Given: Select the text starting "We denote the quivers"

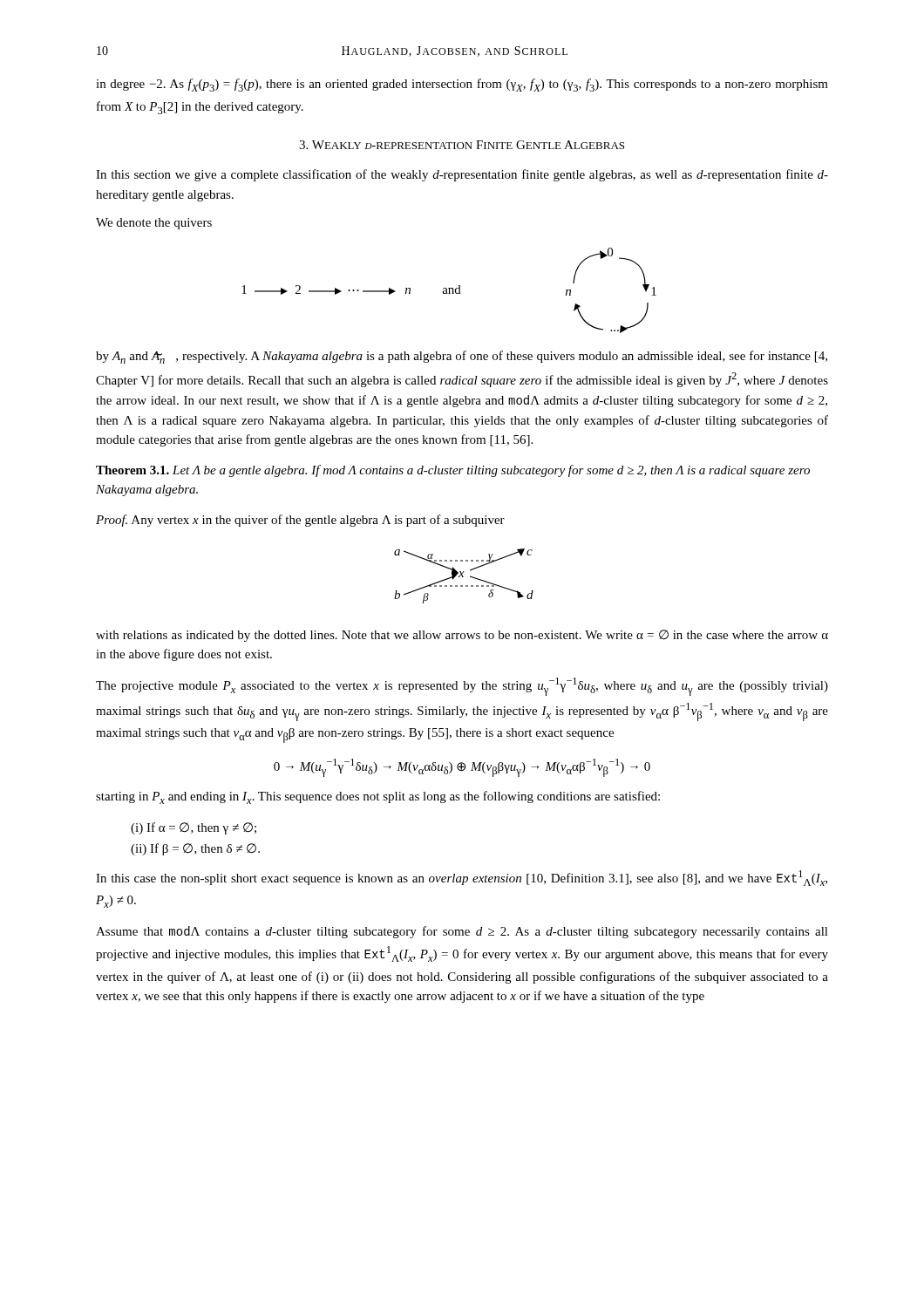Looking at the screenshot, I should click(x=154, y=222).
